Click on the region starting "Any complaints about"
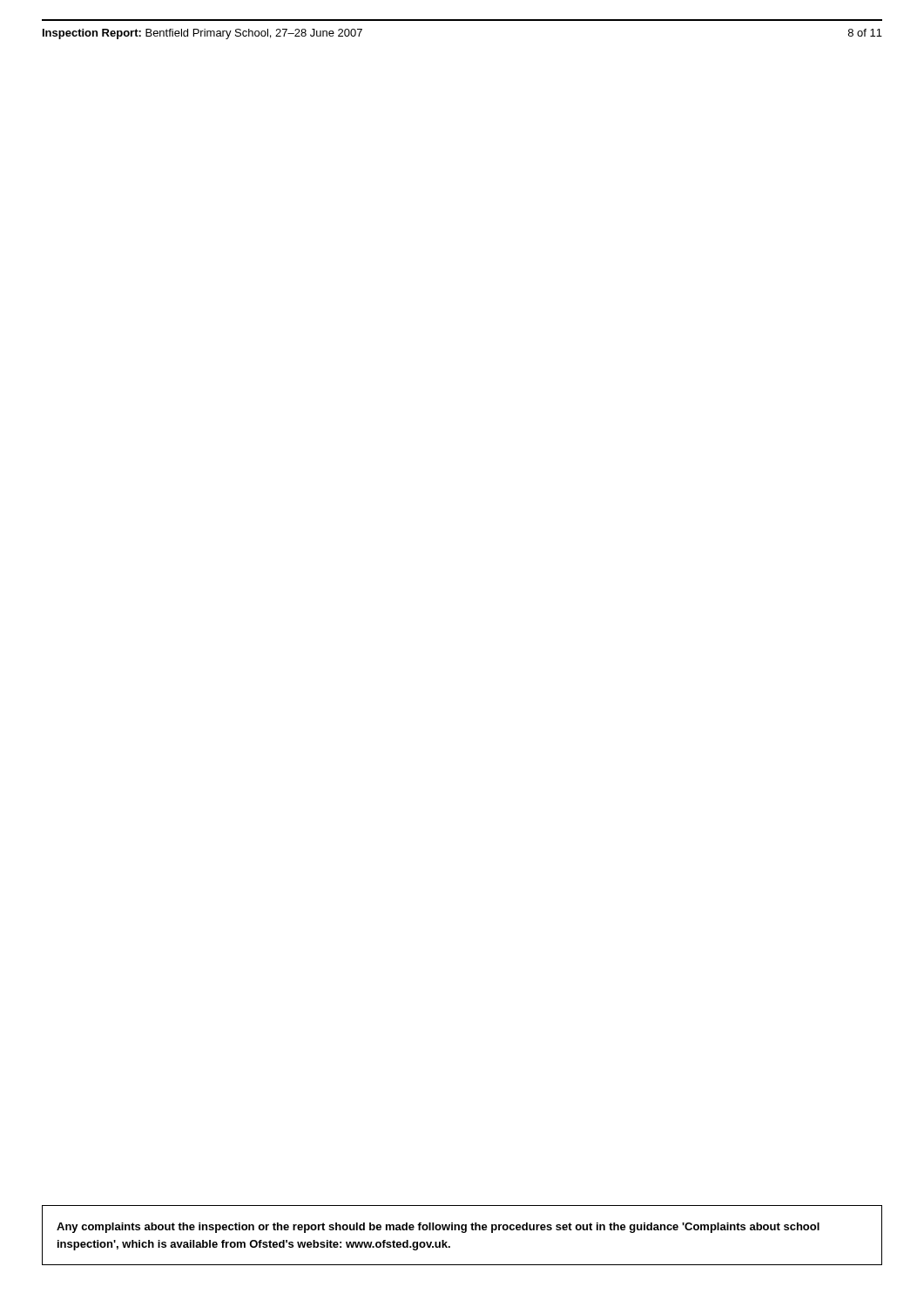The width and height of the screenshot is (924, 1307). point(462,1235)
